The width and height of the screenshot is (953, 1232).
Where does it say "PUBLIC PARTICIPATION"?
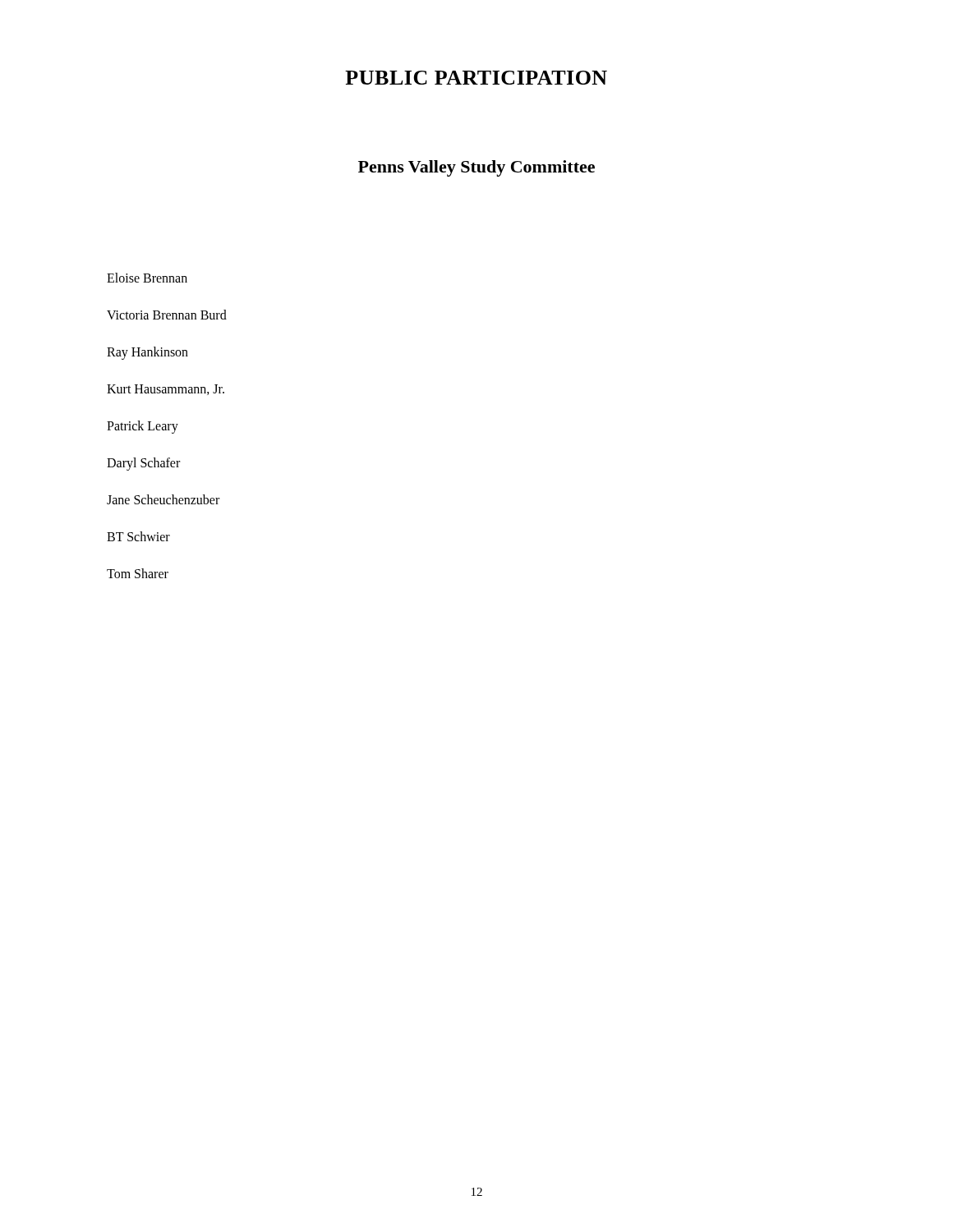[476, 78]
